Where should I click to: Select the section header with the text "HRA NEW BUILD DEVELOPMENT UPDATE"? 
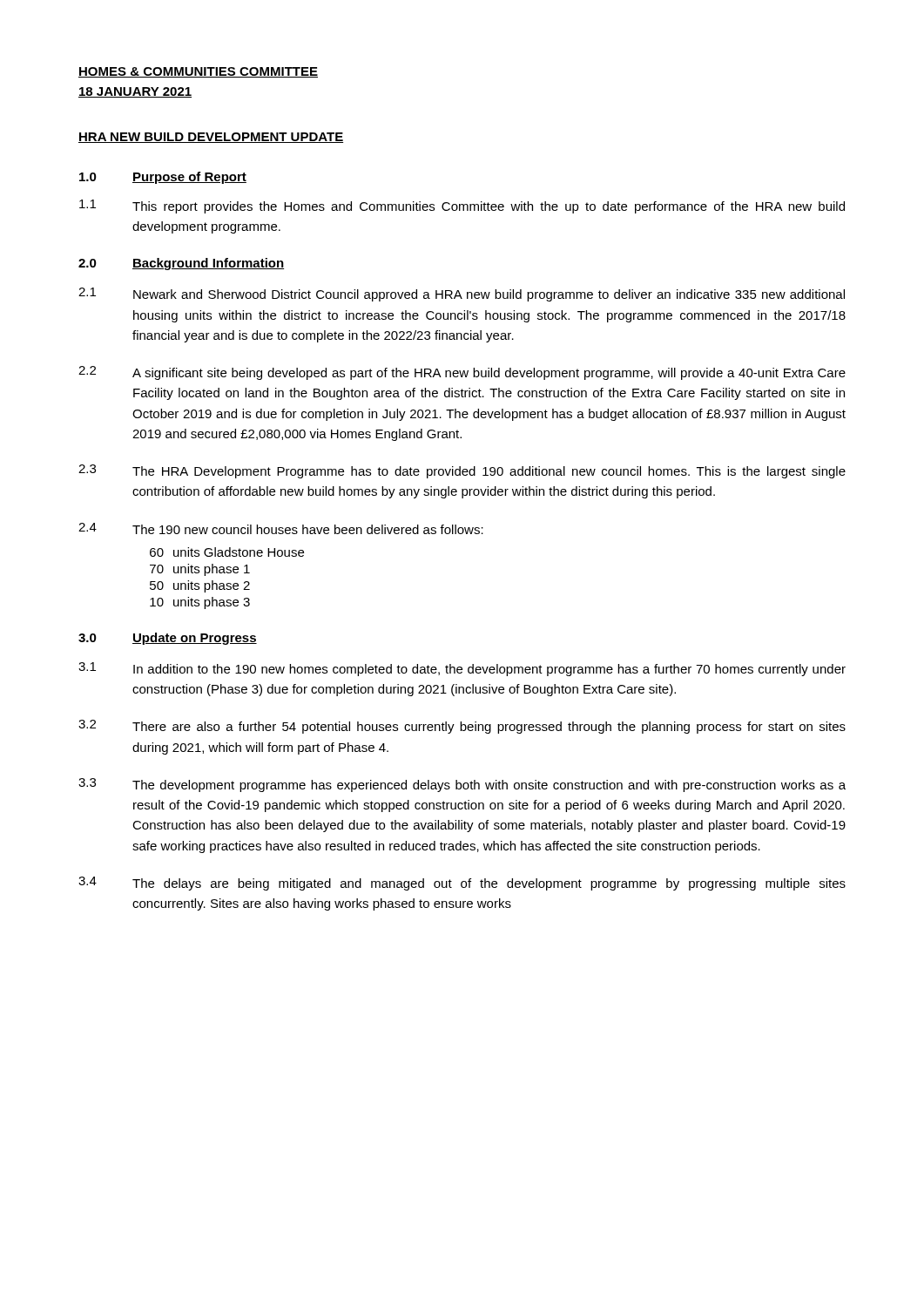click(211, 138)
